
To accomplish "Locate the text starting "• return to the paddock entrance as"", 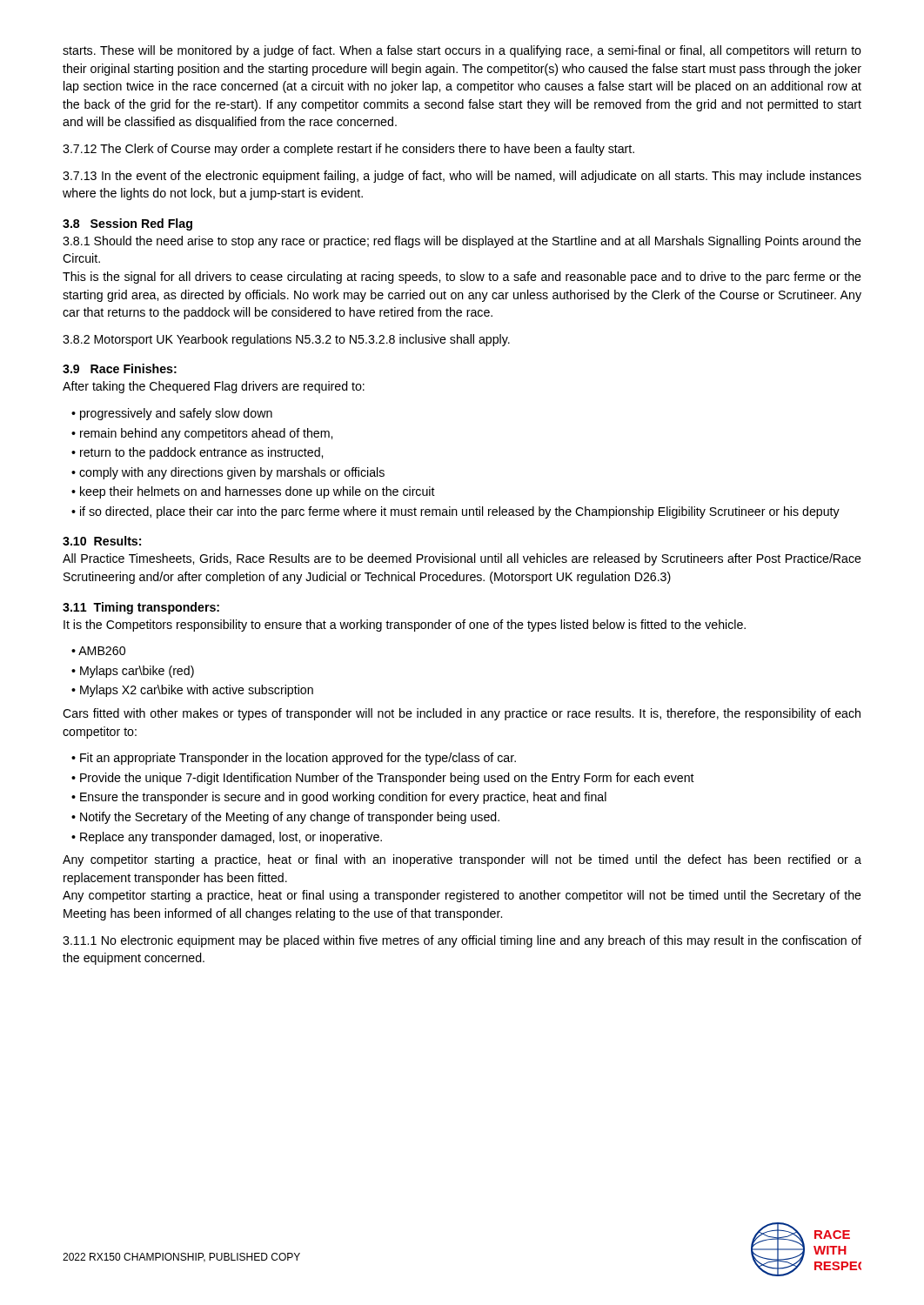I will (198, 453).
